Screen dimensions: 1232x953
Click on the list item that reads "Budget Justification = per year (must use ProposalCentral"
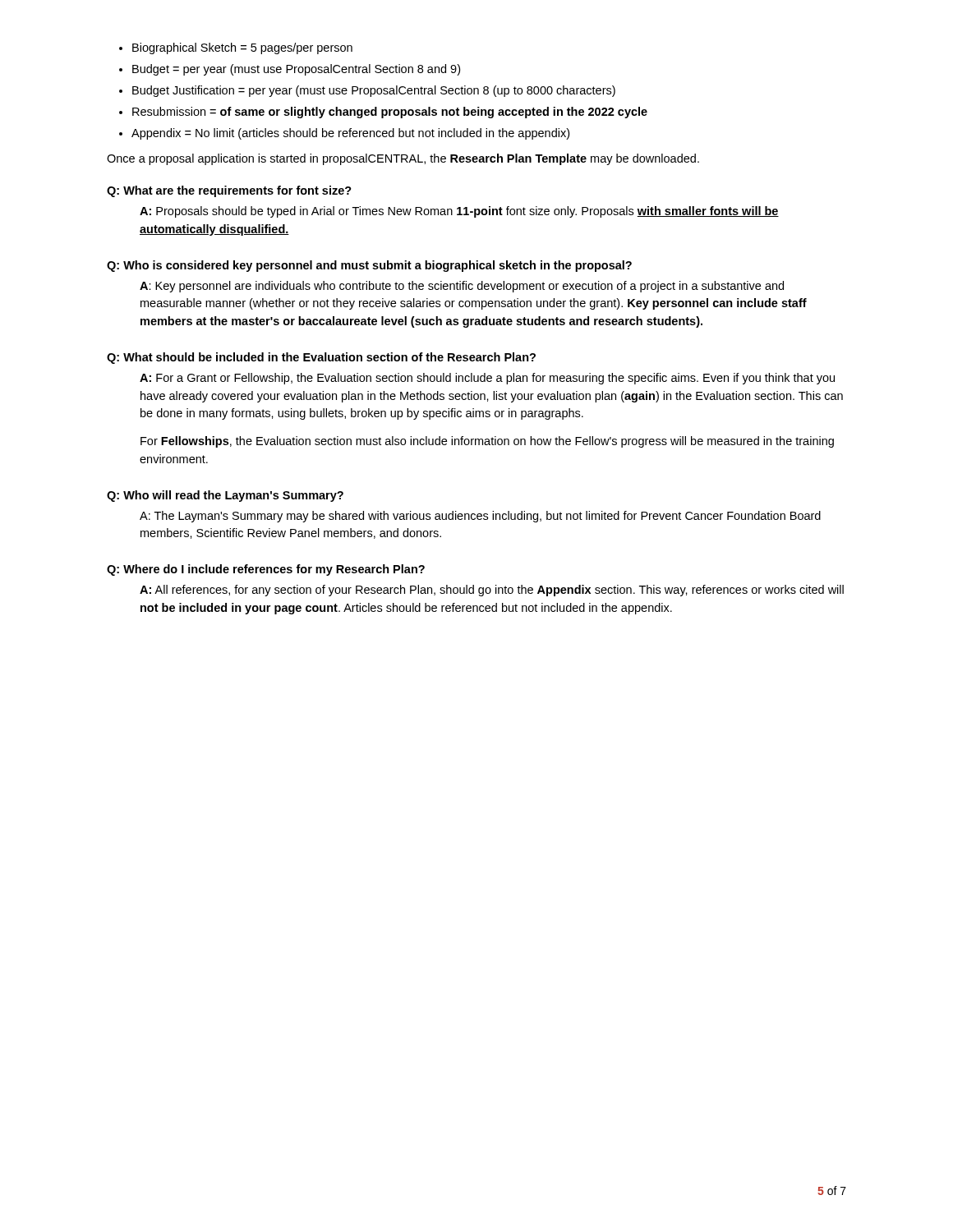pyautogui.click(x=489, y=91)
